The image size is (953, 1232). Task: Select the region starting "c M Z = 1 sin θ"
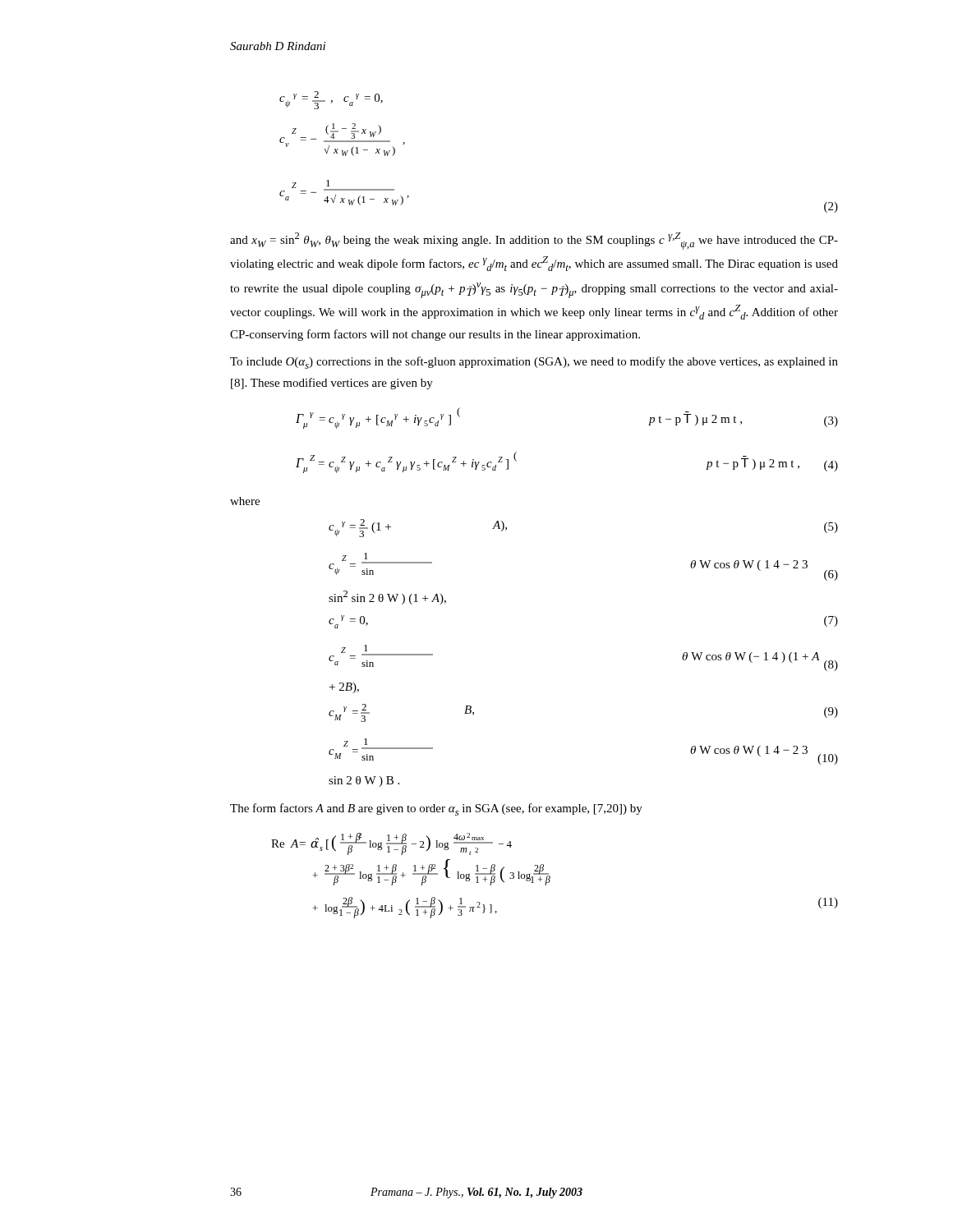tap(397, 749)
